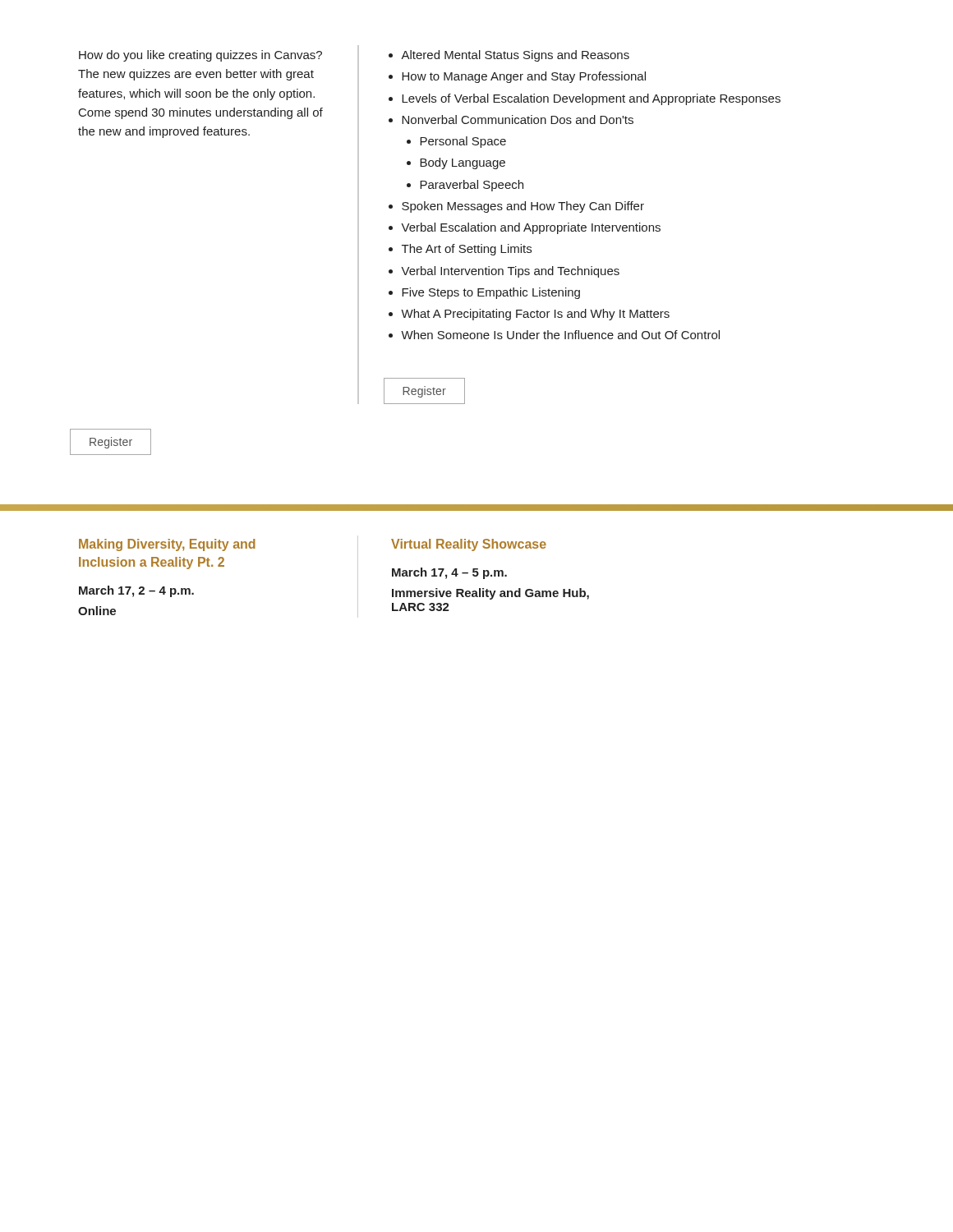The height and width of the screenshot is (1232, 953).
Task: Point to the element starting "How do you like creating"
Action: point(205,93)
